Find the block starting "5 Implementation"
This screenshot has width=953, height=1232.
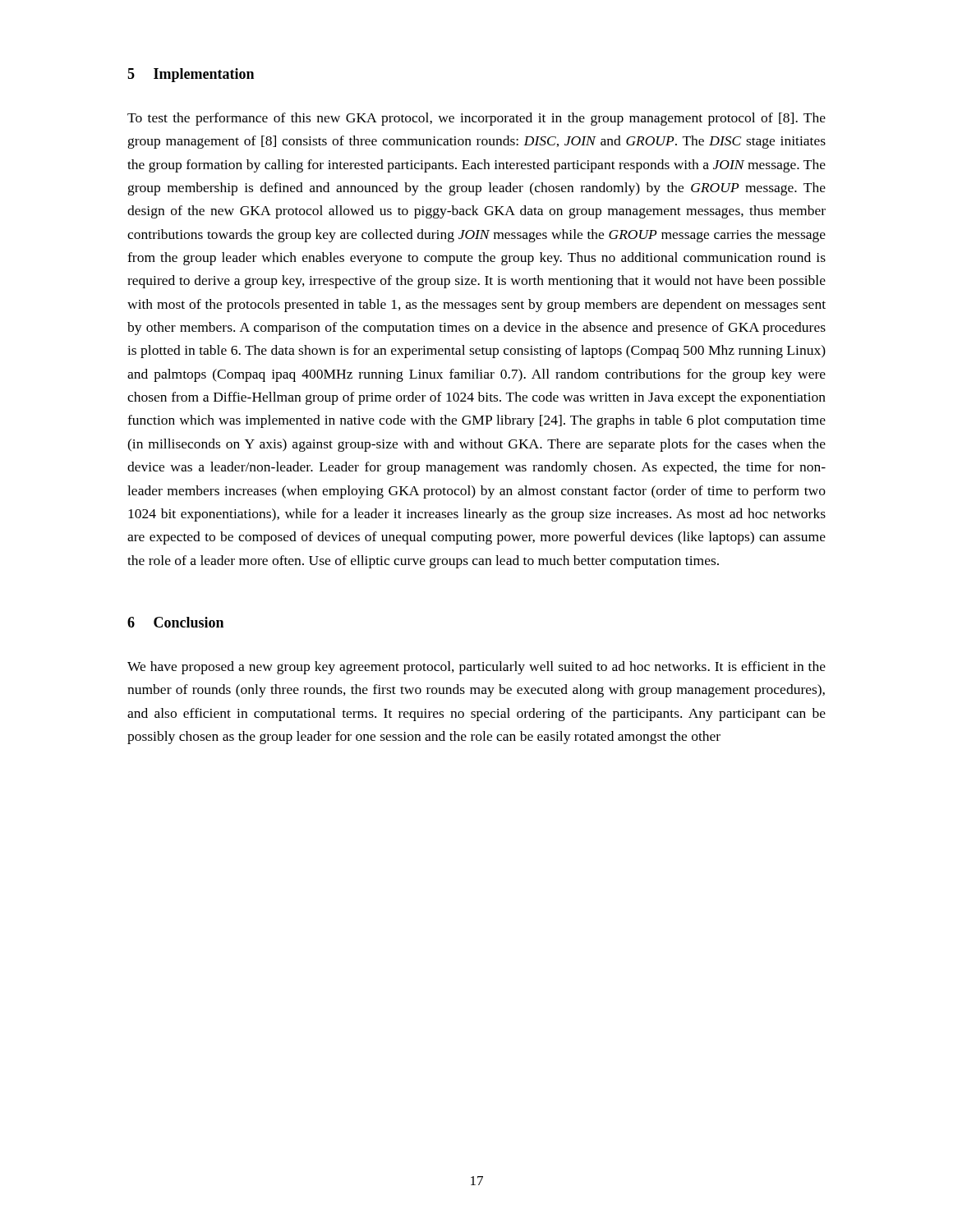191,74
